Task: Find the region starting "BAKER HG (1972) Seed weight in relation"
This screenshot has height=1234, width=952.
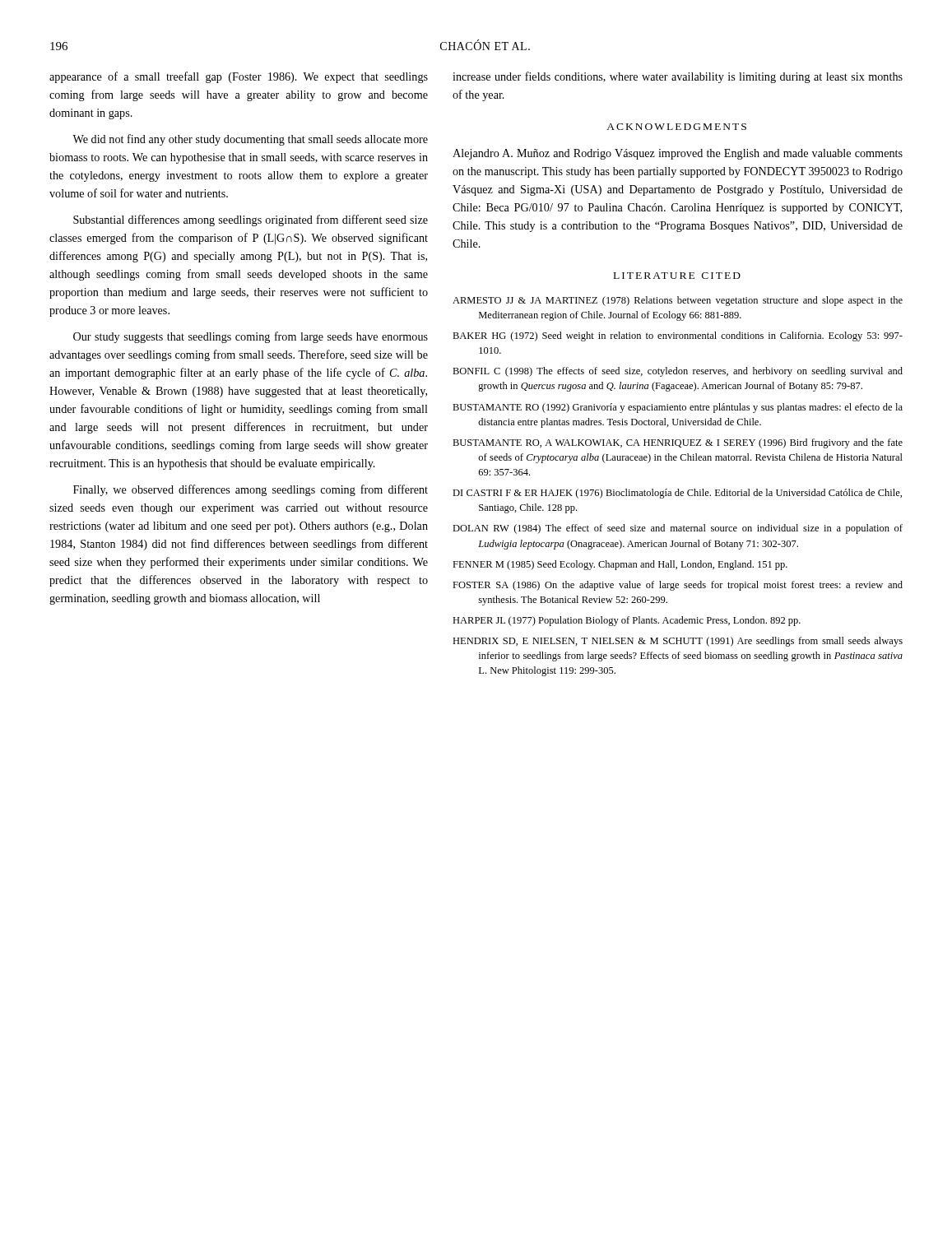Action: point(678,343)
